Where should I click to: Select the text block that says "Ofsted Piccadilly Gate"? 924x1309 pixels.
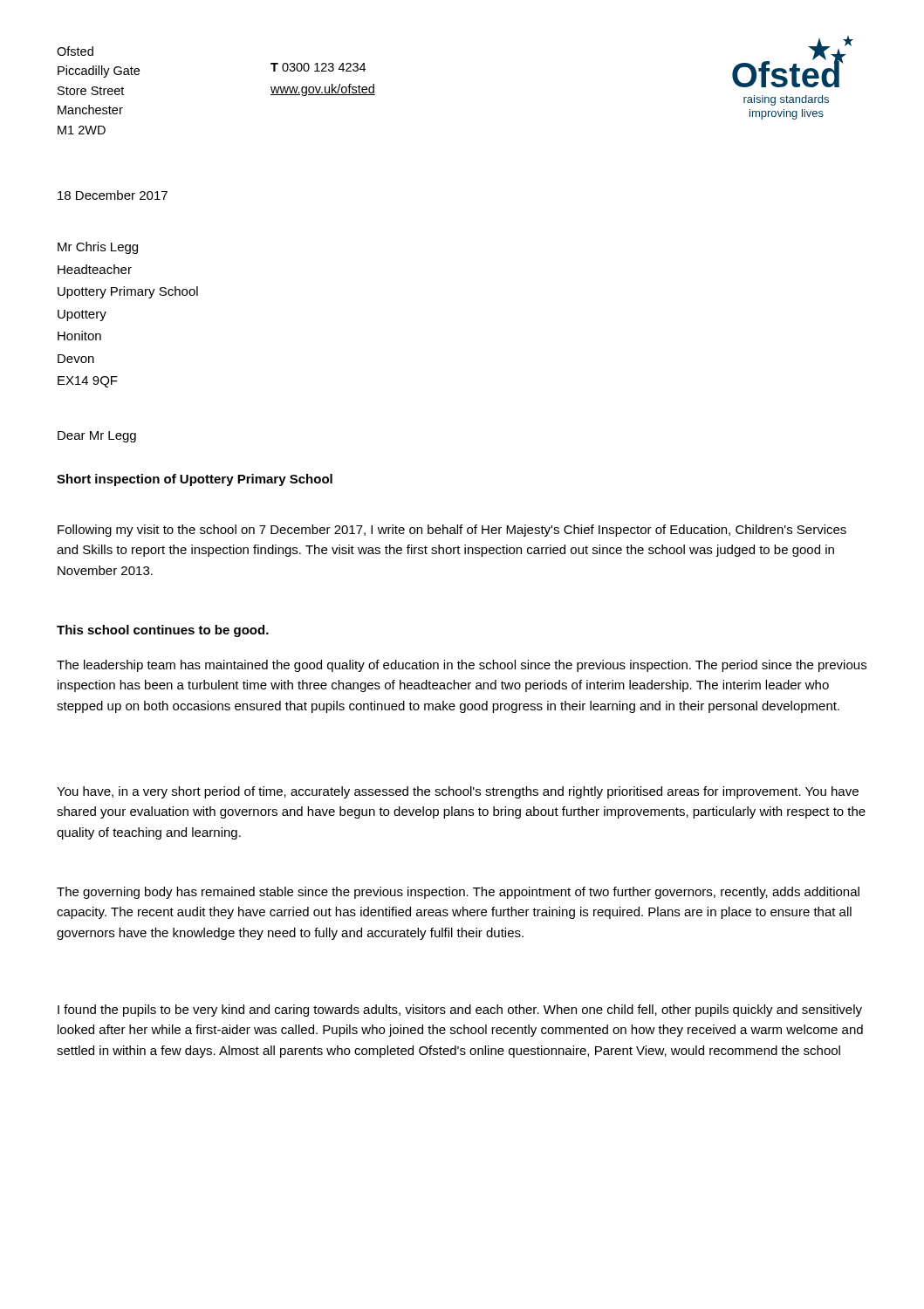(x=75, y=51)
